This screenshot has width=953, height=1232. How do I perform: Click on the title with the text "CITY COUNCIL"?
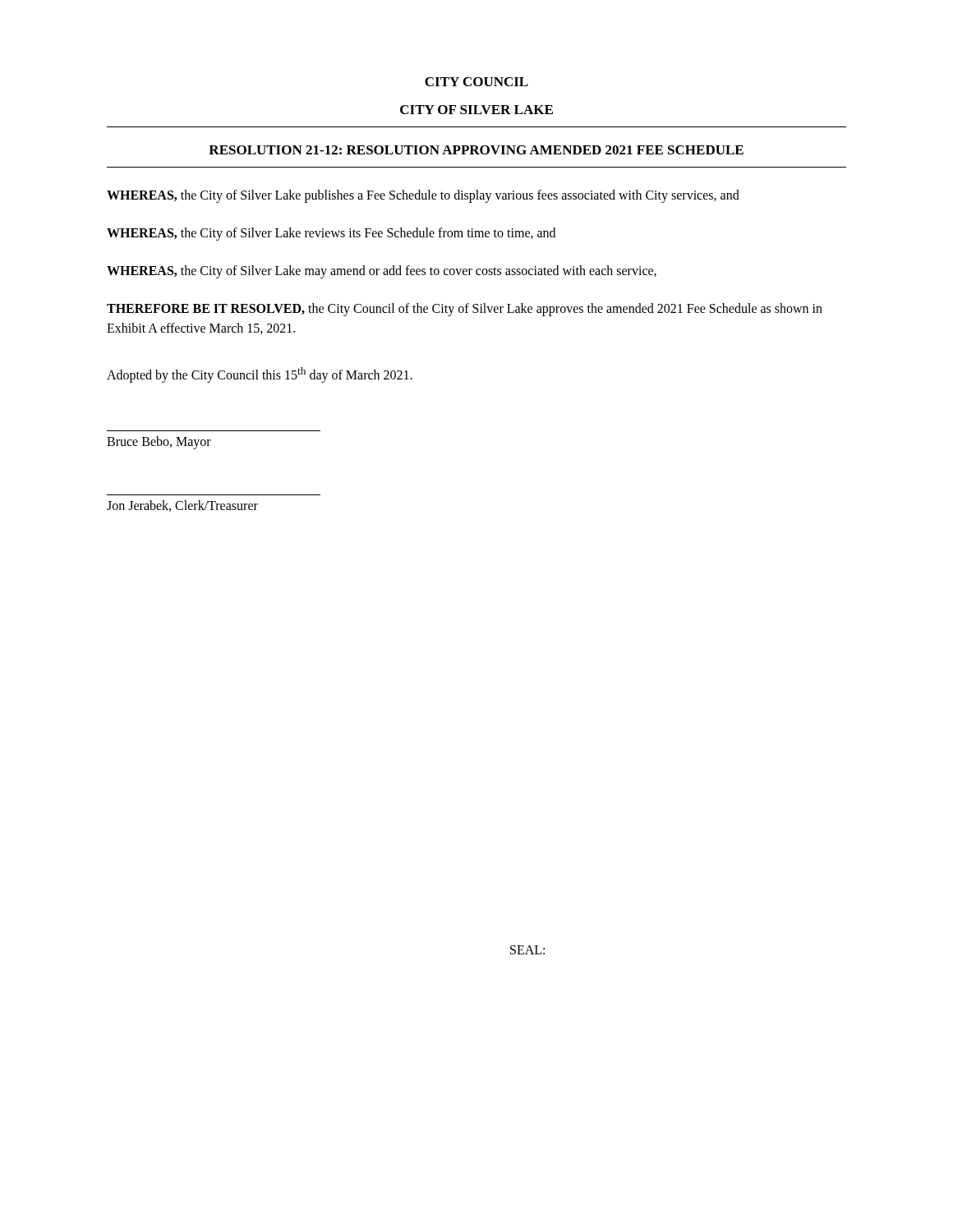(x=476, y=82)
